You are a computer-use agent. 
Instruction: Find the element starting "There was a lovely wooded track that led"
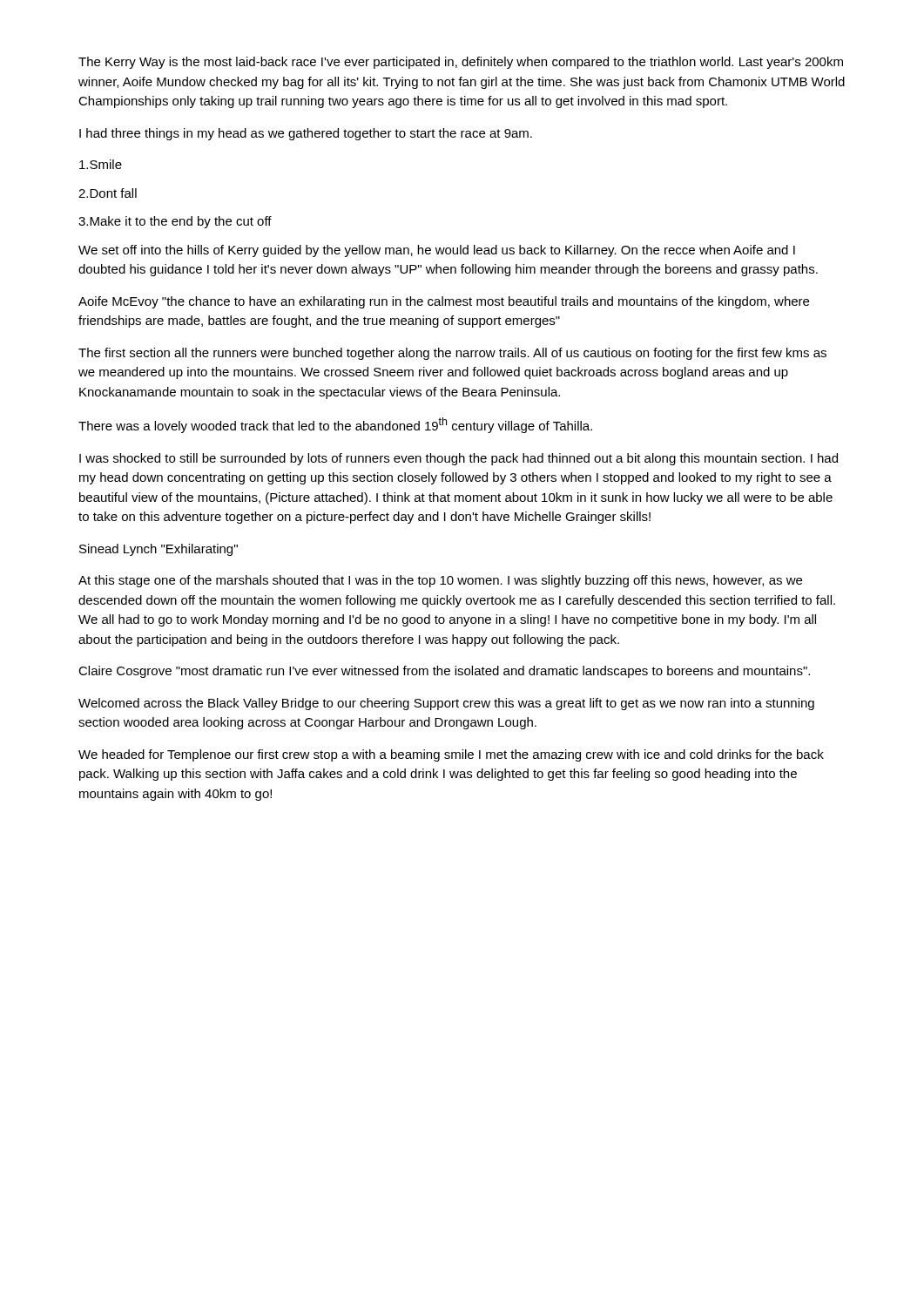(336, 424)
